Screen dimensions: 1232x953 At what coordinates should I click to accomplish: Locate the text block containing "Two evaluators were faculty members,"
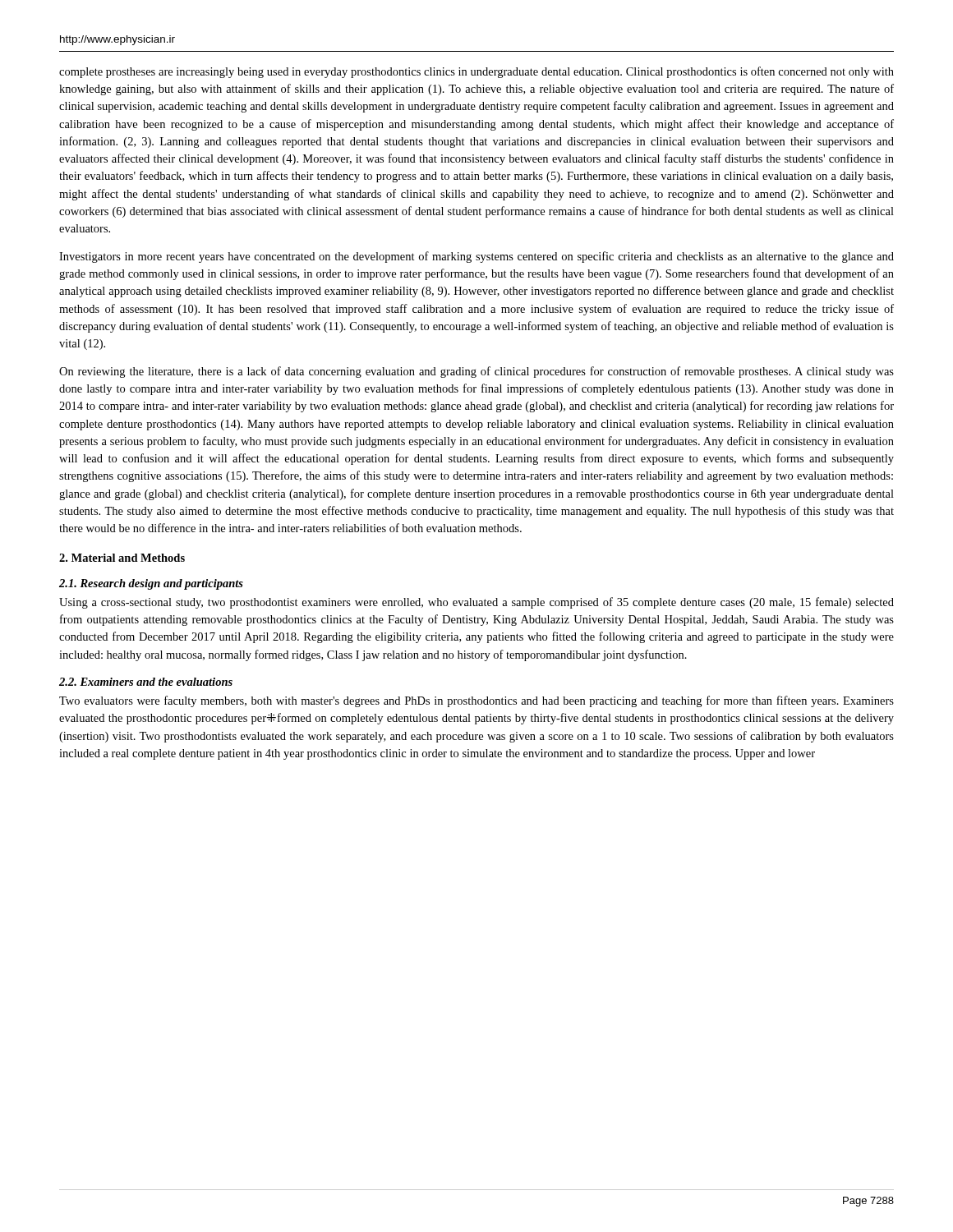[476, 727]
